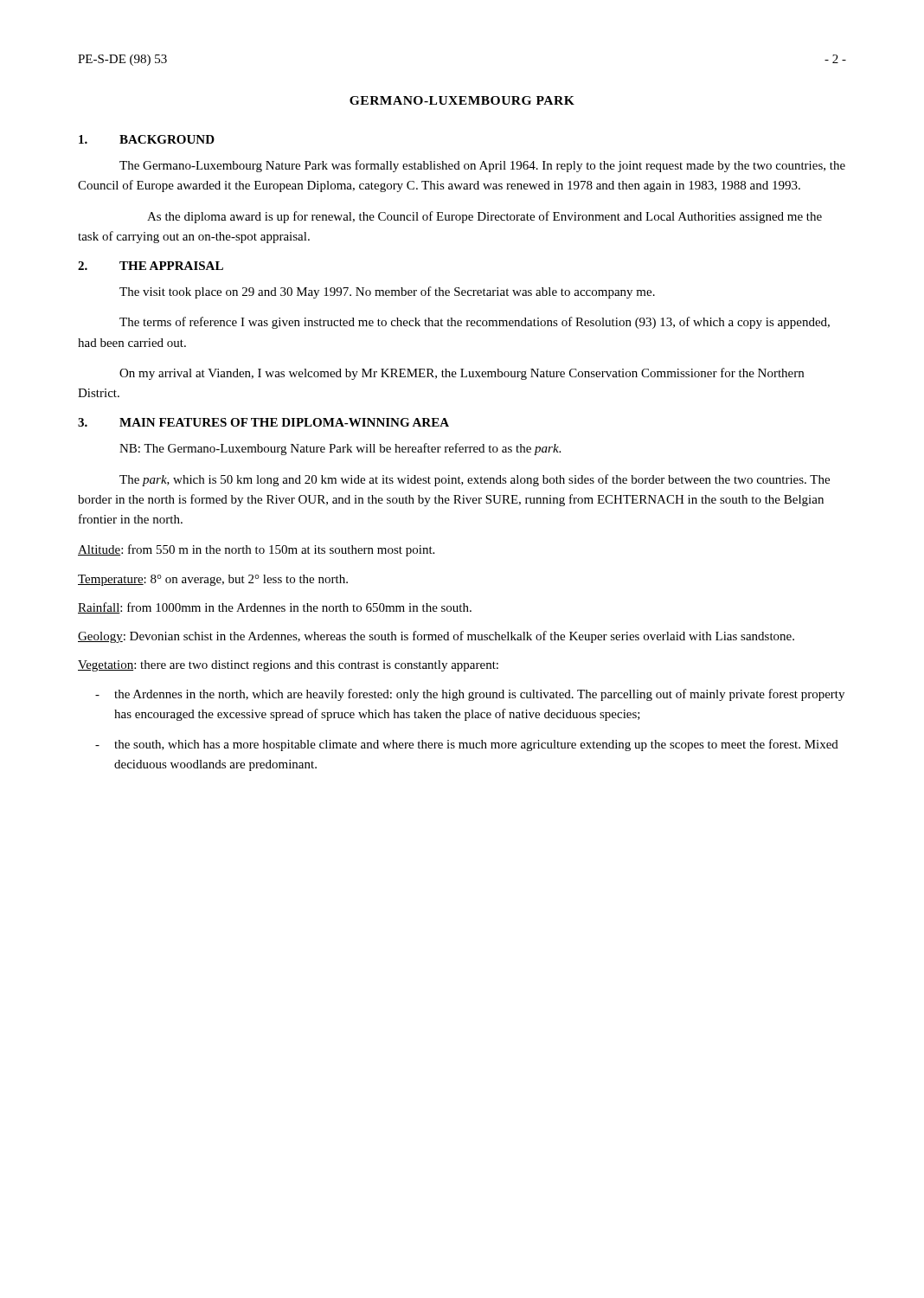Point to the text block starting "The visit took place"

point(387,292)
